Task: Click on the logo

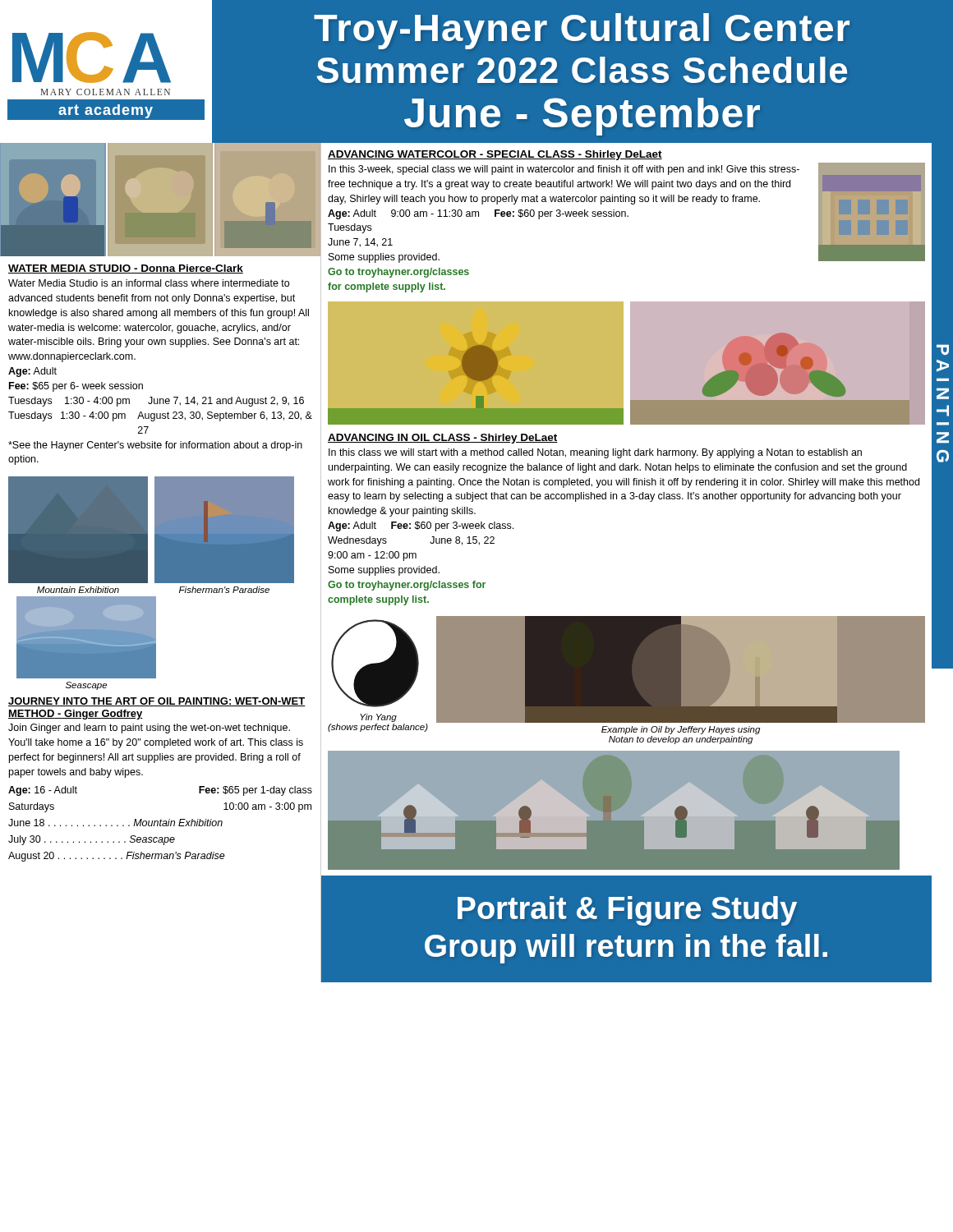Action: [106, 71]
